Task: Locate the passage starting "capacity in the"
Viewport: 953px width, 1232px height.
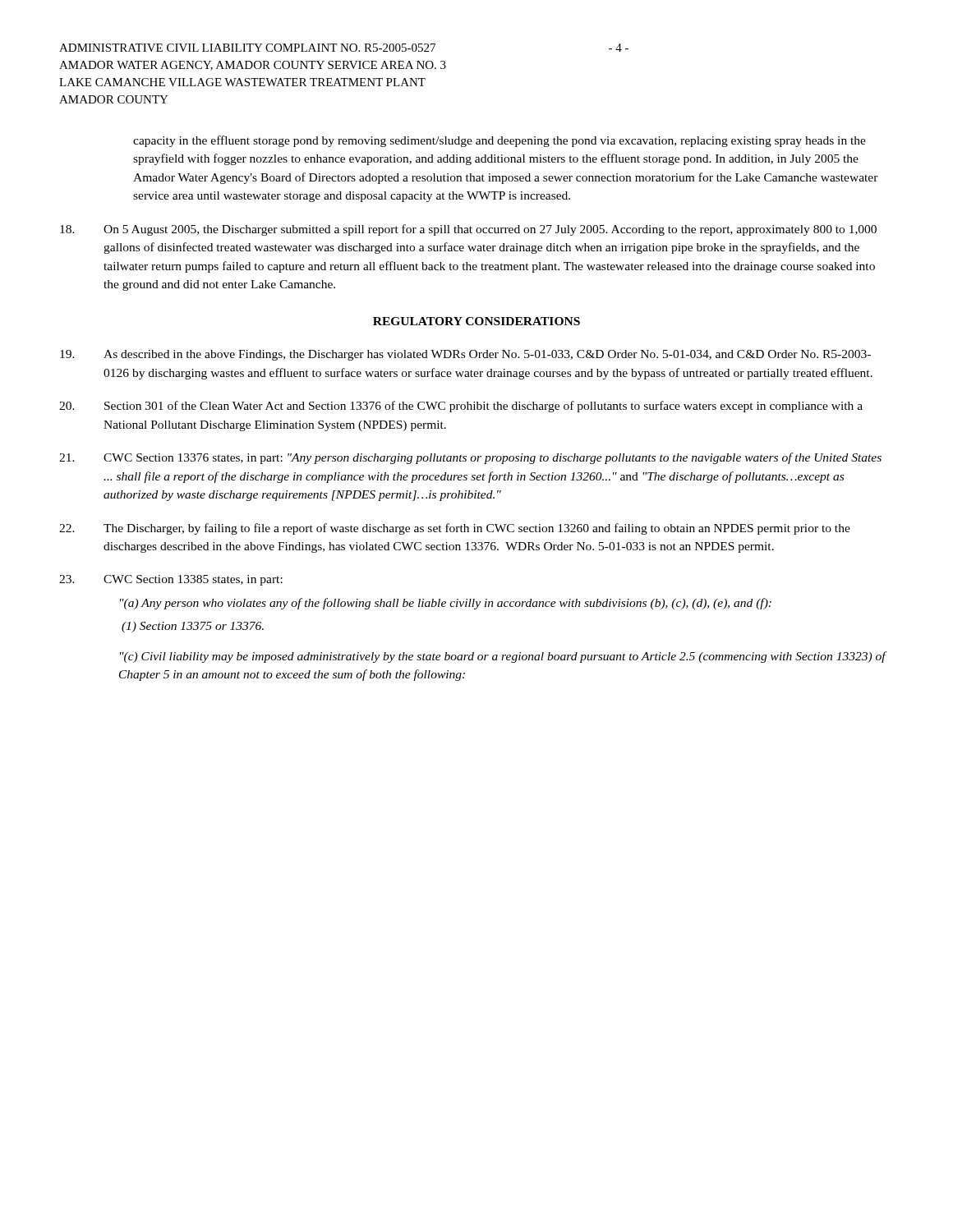Action: click(505, 168)
